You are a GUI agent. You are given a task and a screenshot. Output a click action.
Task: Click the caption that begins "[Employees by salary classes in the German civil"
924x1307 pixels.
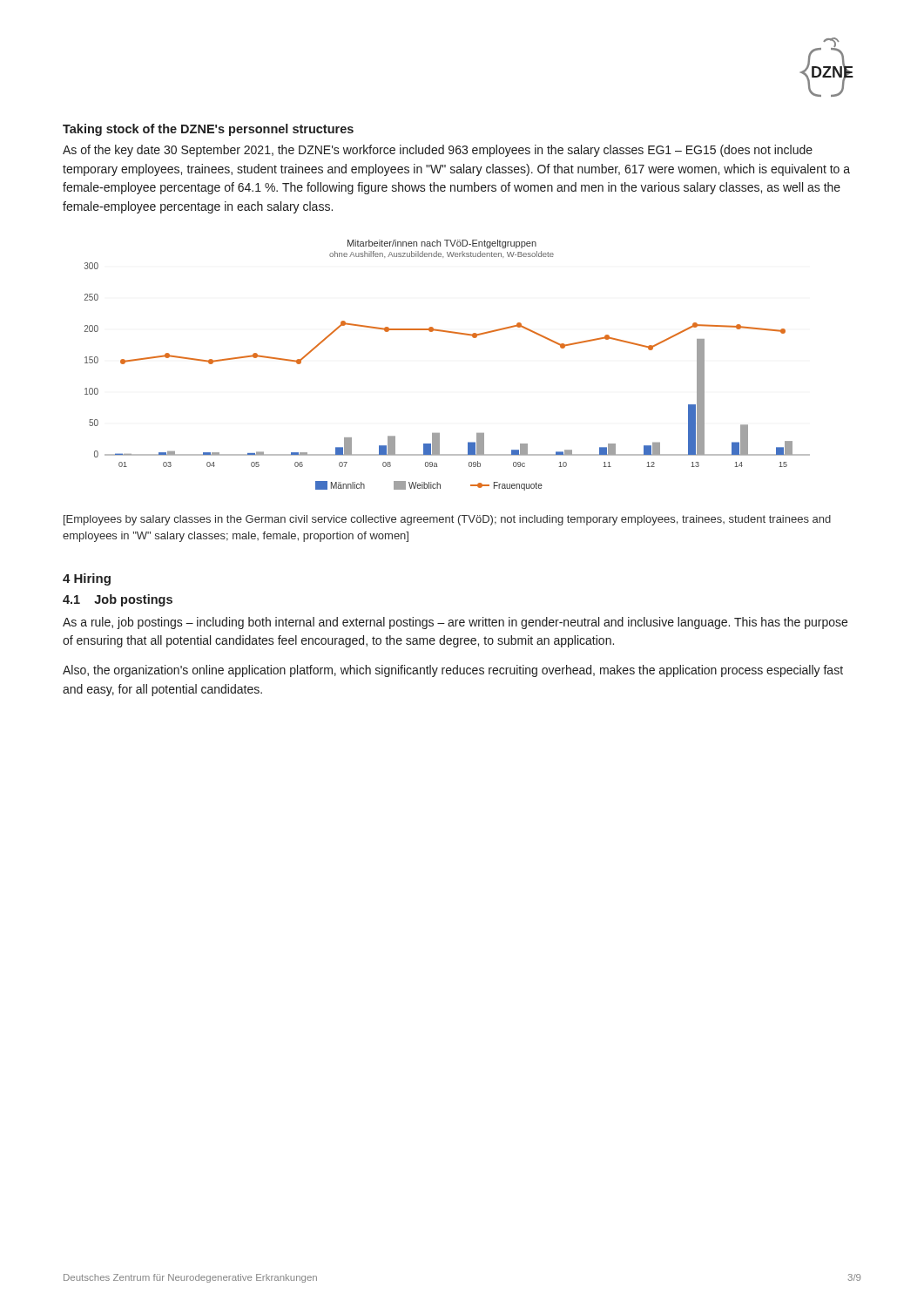point(447,527)
